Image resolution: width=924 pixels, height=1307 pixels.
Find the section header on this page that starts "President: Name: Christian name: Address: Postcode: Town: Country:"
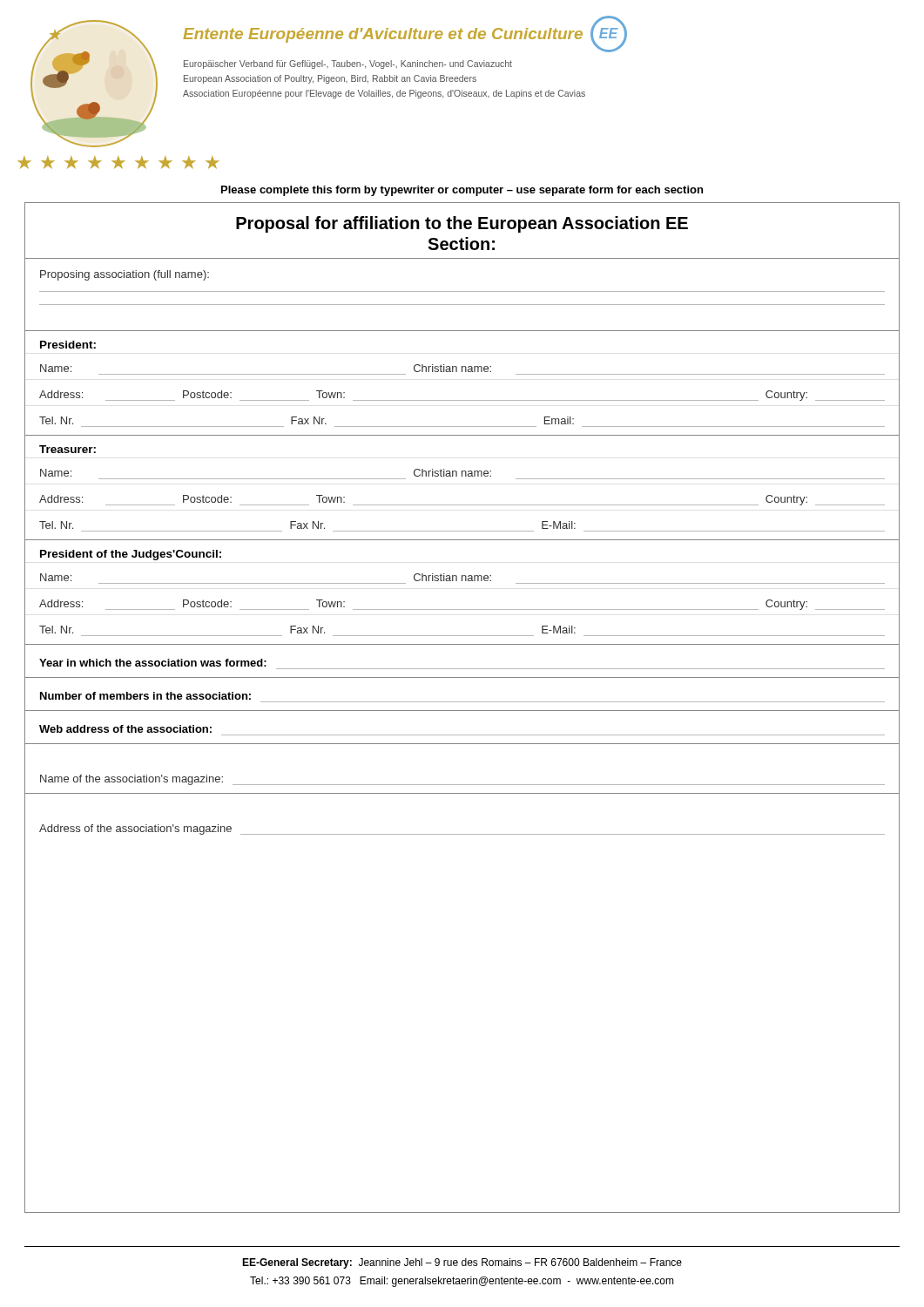tap(462, 381)
